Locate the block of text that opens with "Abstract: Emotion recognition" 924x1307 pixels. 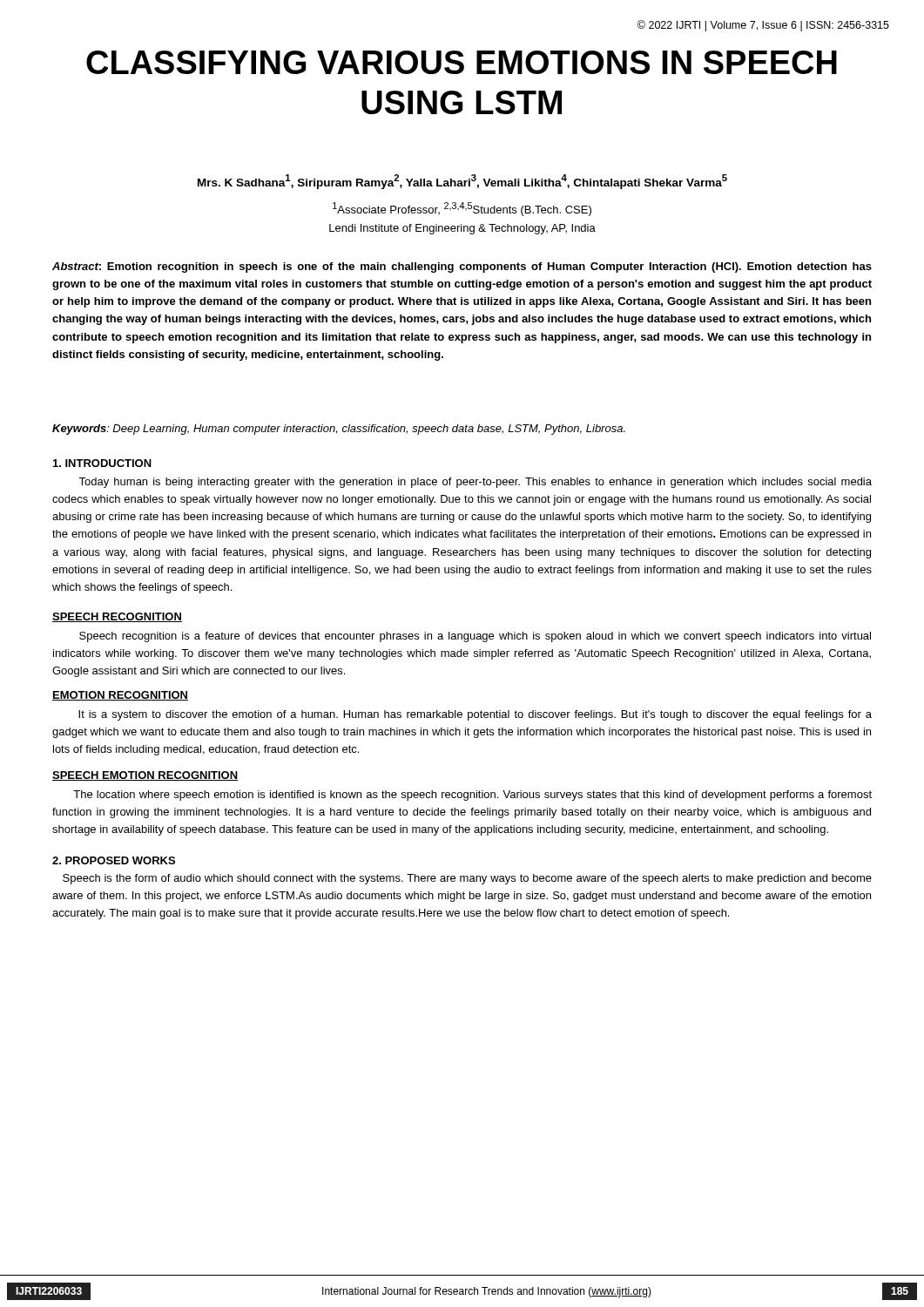point(462,310)
